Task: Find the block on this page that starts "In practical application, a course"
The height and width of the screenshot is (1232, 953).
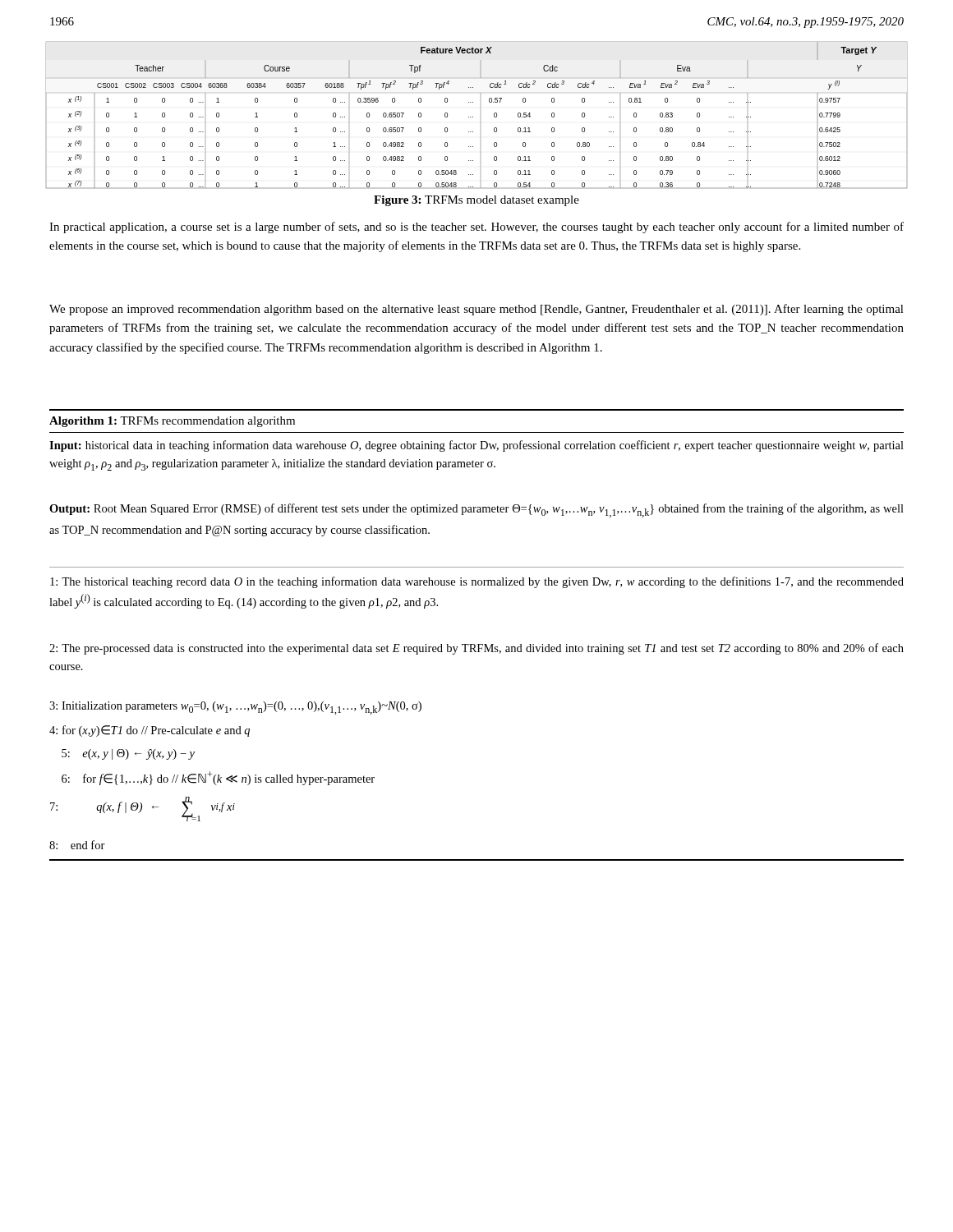Action: [476, 236]
